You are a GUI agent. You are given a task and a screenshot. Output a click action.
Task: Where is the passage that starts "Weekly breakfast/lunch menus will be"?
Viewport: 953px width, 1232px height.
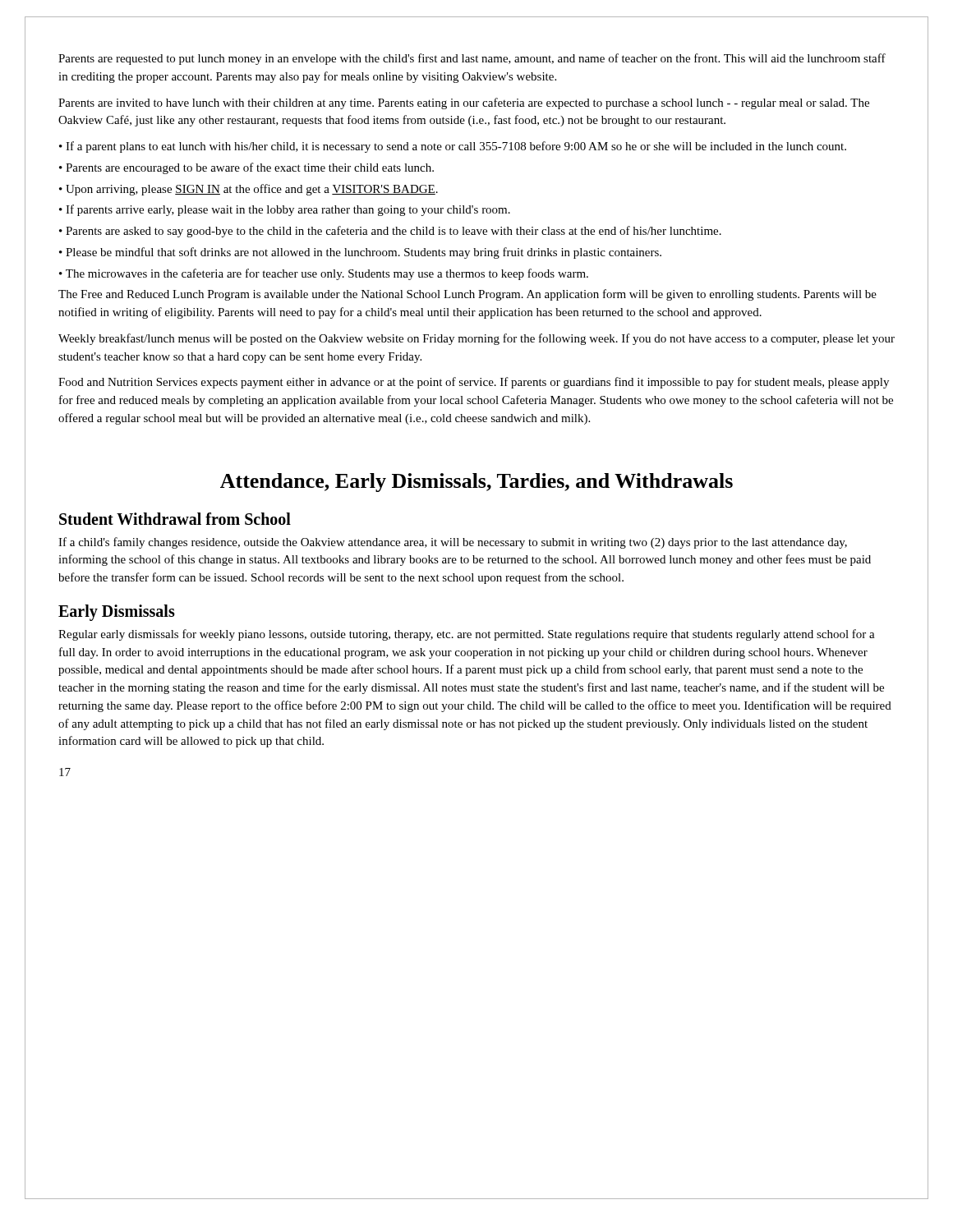tap(476, 348)
